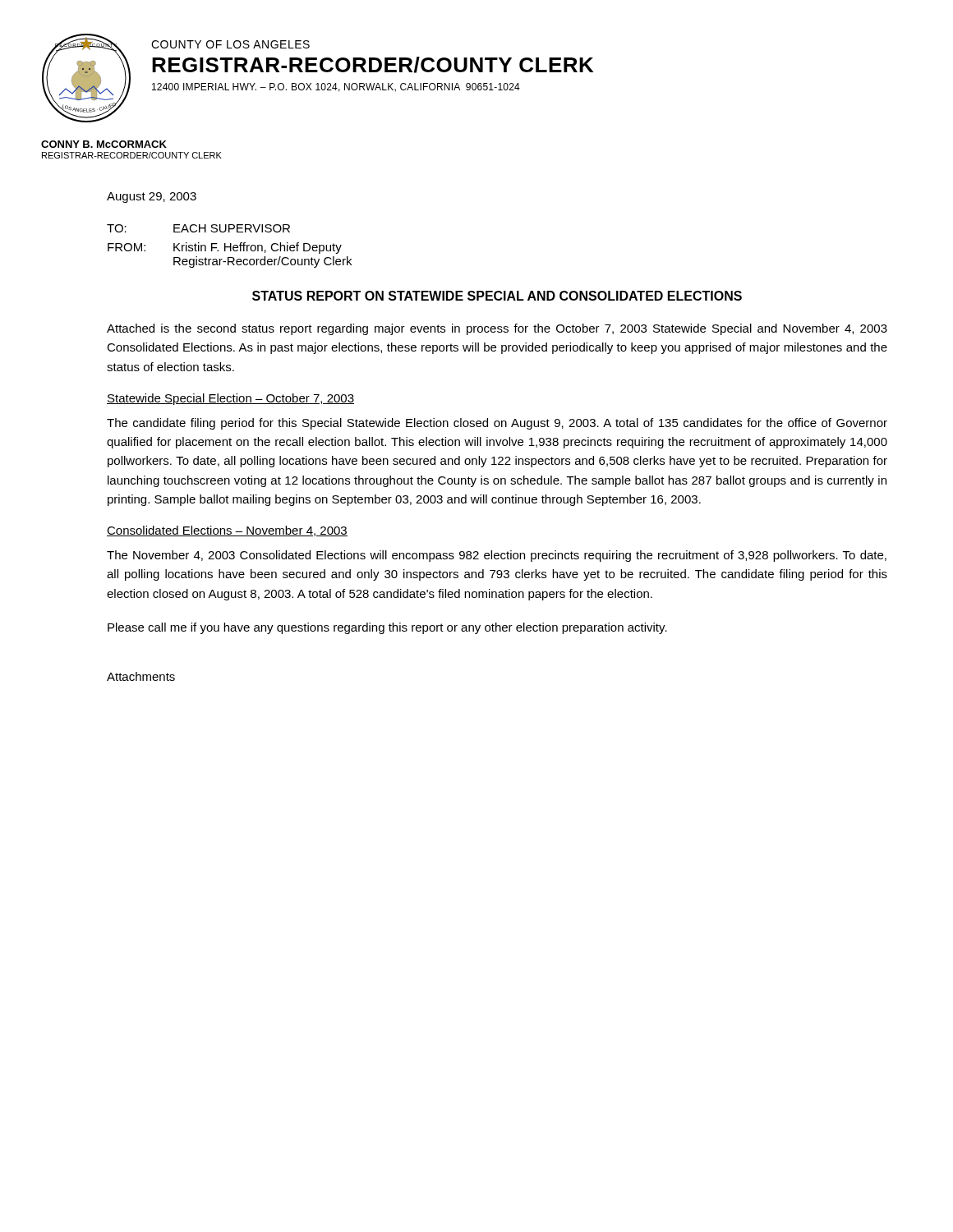Image resolution: width=953 pixels, height=1232 pixels.
Task: Point to the region starting "August 29, 2003"
Action: [152, 196]
